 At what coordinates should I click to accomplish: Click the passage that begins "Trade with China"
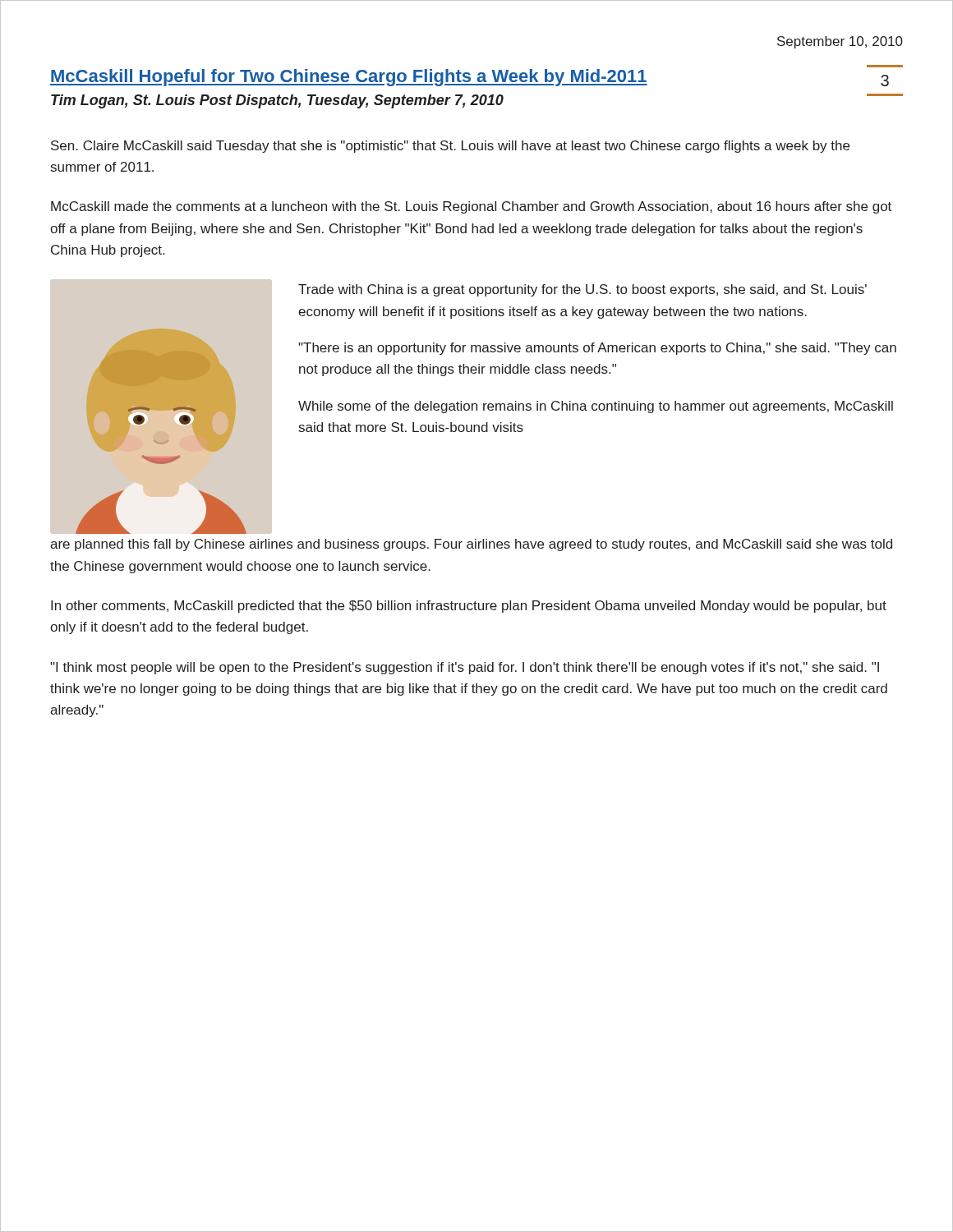tap(583, 301)
